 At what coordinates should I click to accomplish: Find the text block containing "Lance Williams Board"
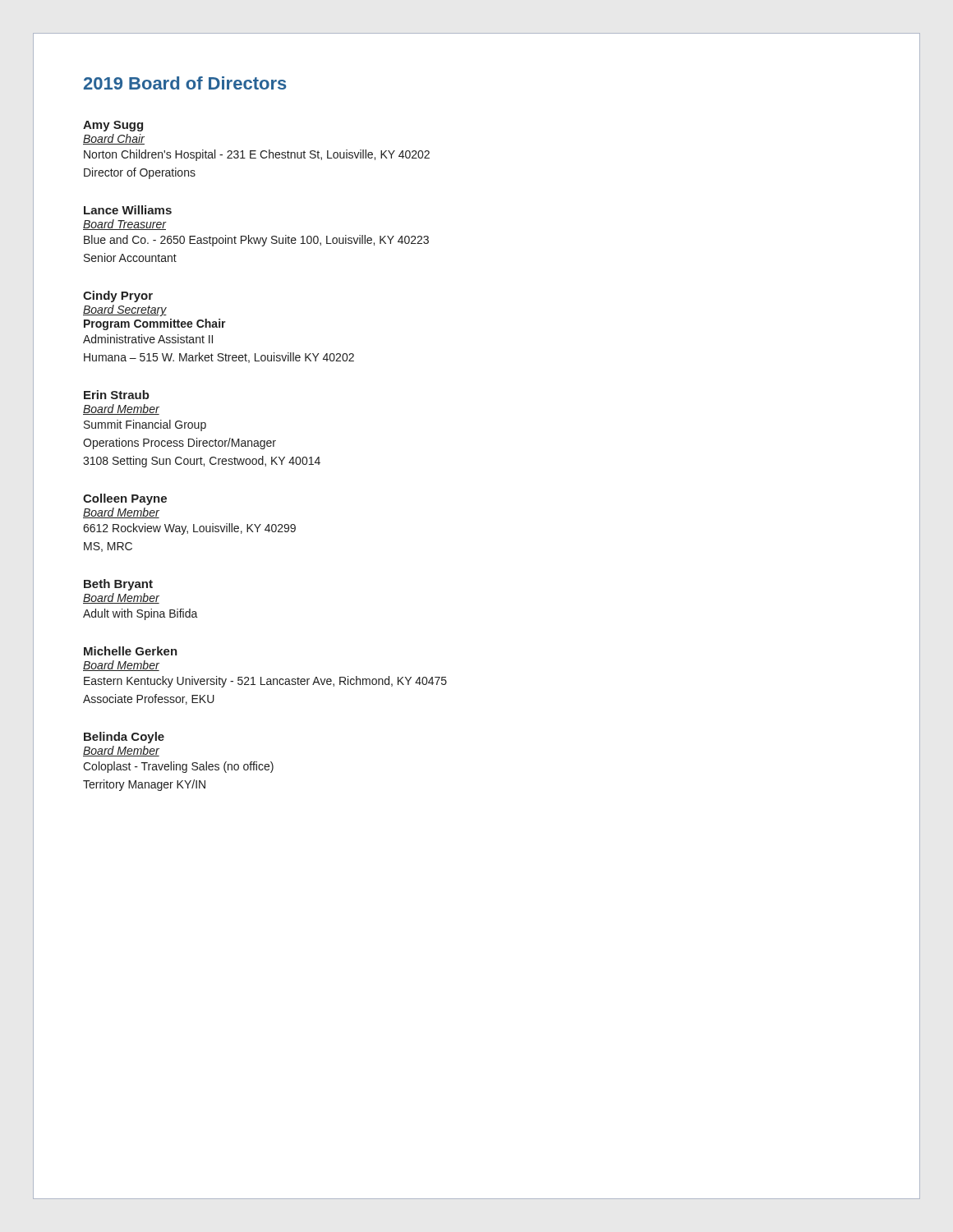pyautogui.click(x=128, y=210)
